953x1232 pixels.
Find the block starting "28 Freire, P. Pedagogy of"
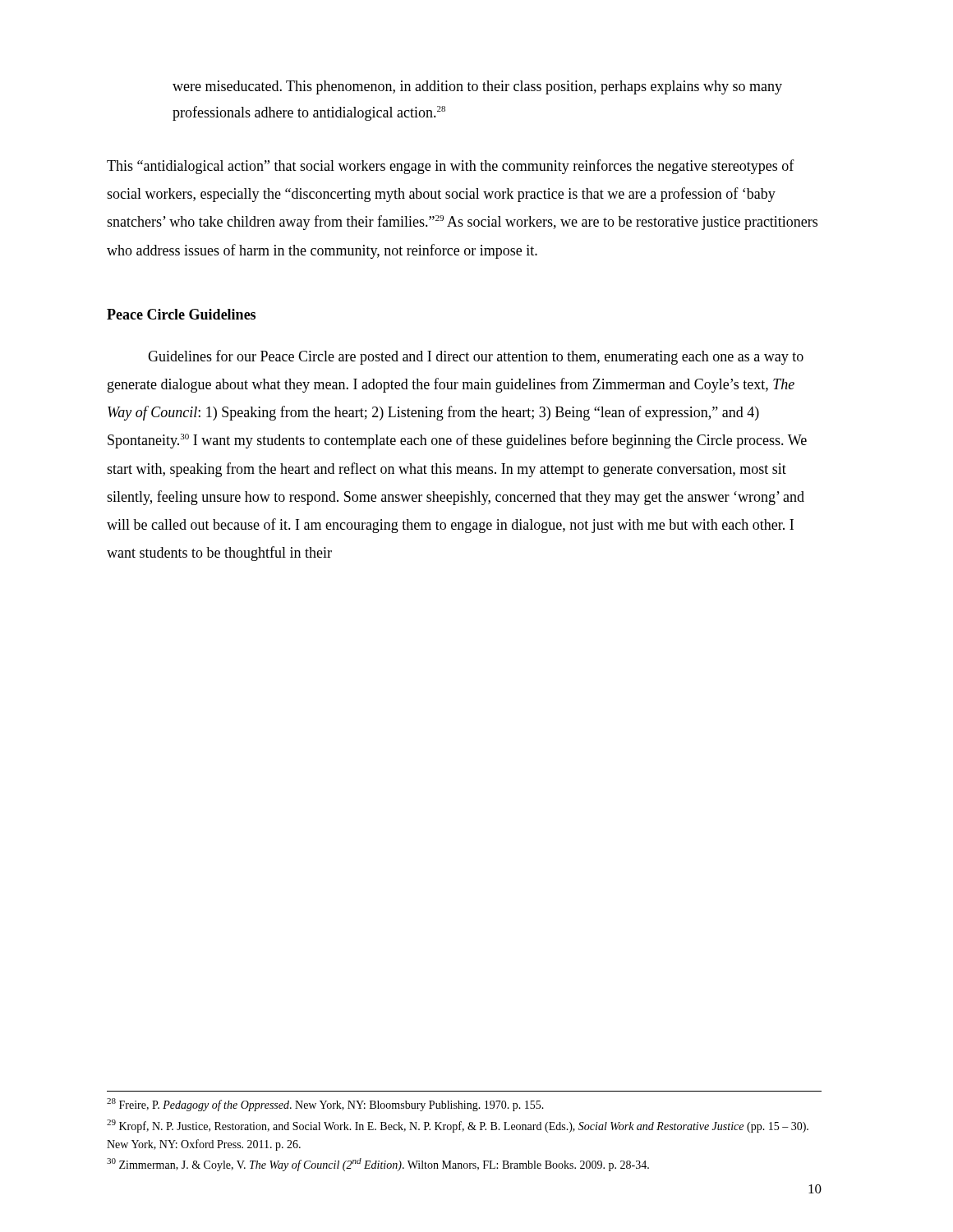coord(325,1104)
